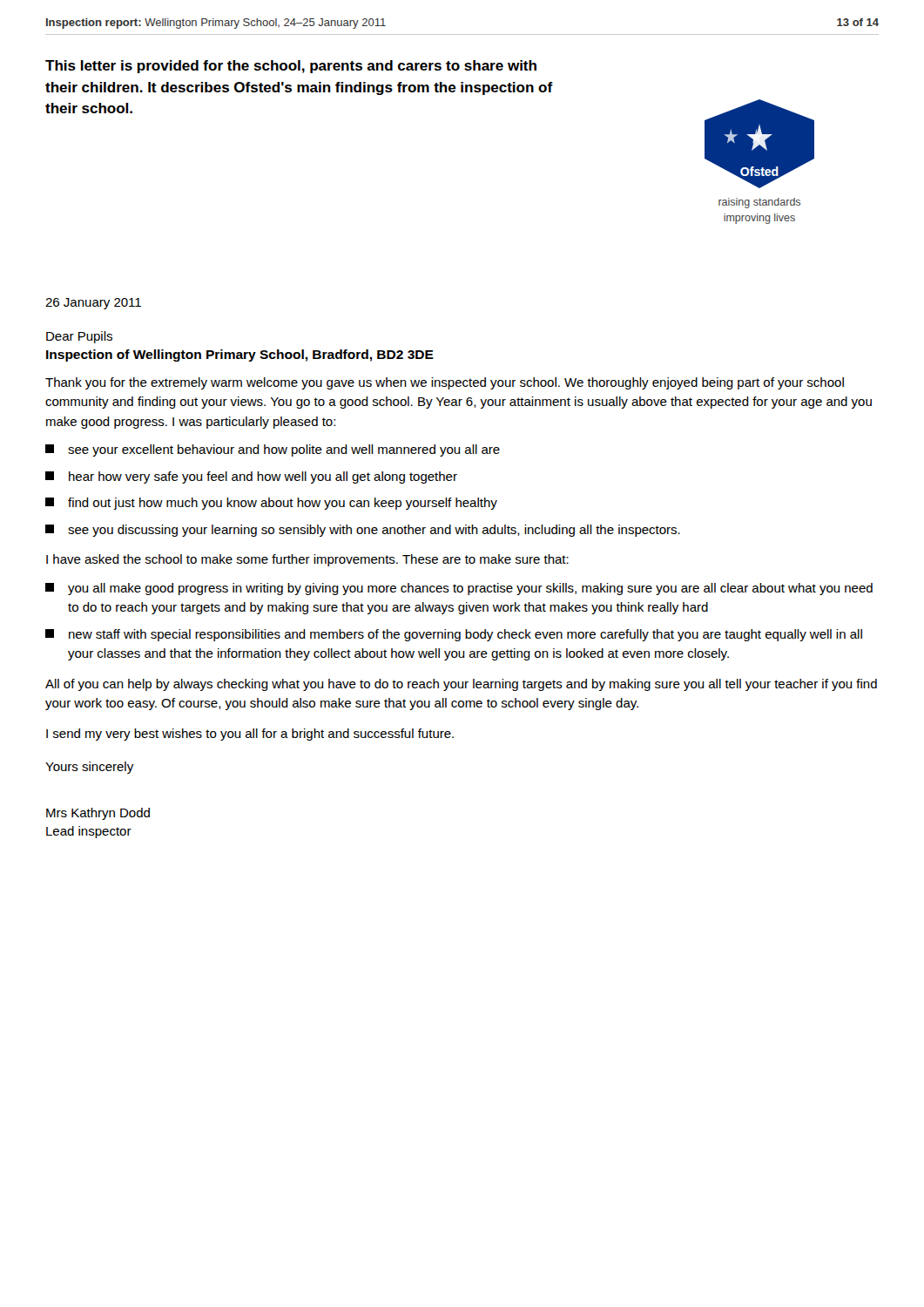Find "Mrs Kathryn Dodd" on this page
Image resolution: width=924 pixels, height=1307 pixels.
[x=98, y=813]
